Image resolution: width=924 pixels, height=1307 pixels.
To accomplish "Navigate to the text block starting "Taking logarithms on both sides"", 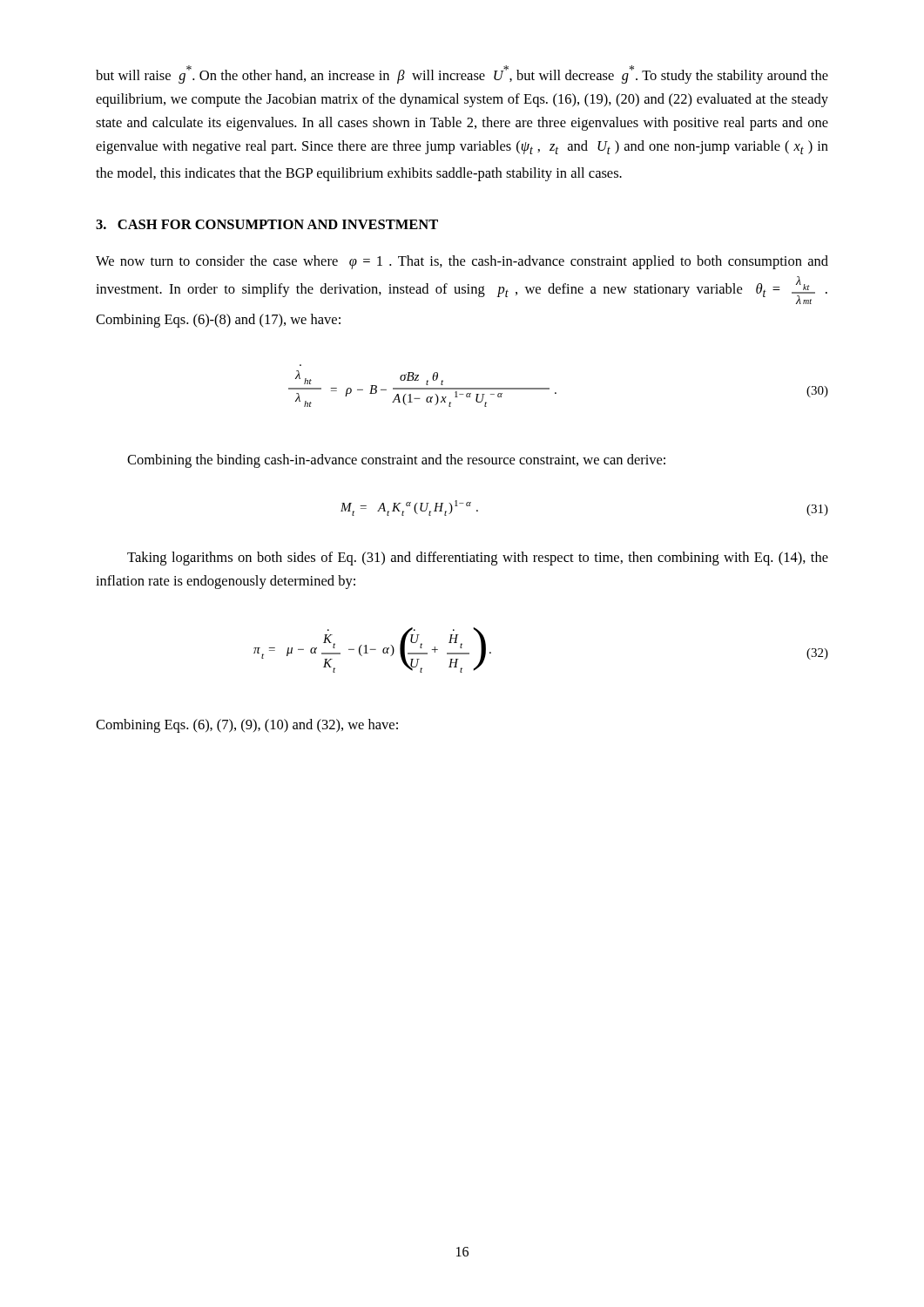I will pos(462,569).
